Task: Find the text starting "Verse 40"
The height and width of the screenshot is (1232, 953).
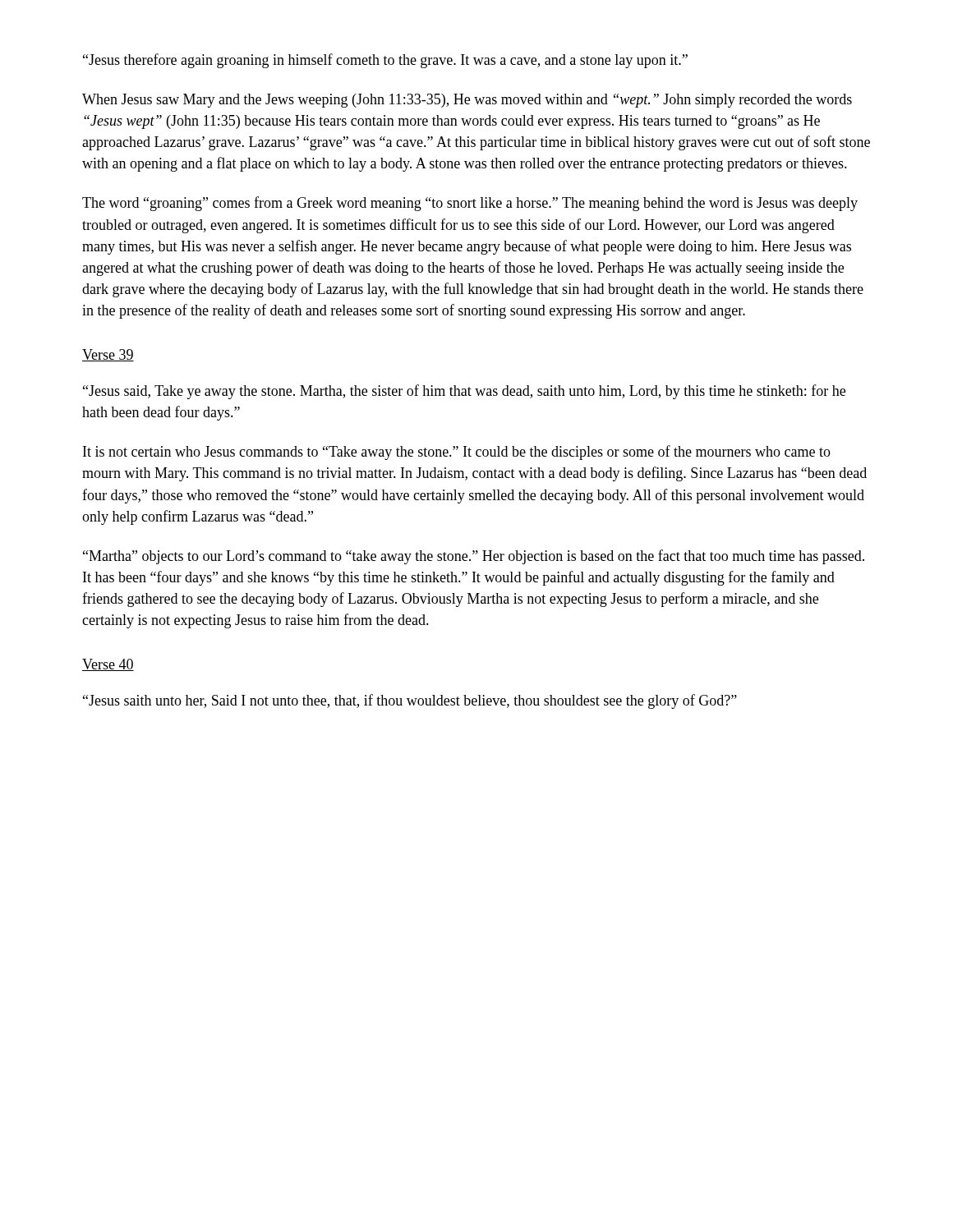Action: point(108,664)
